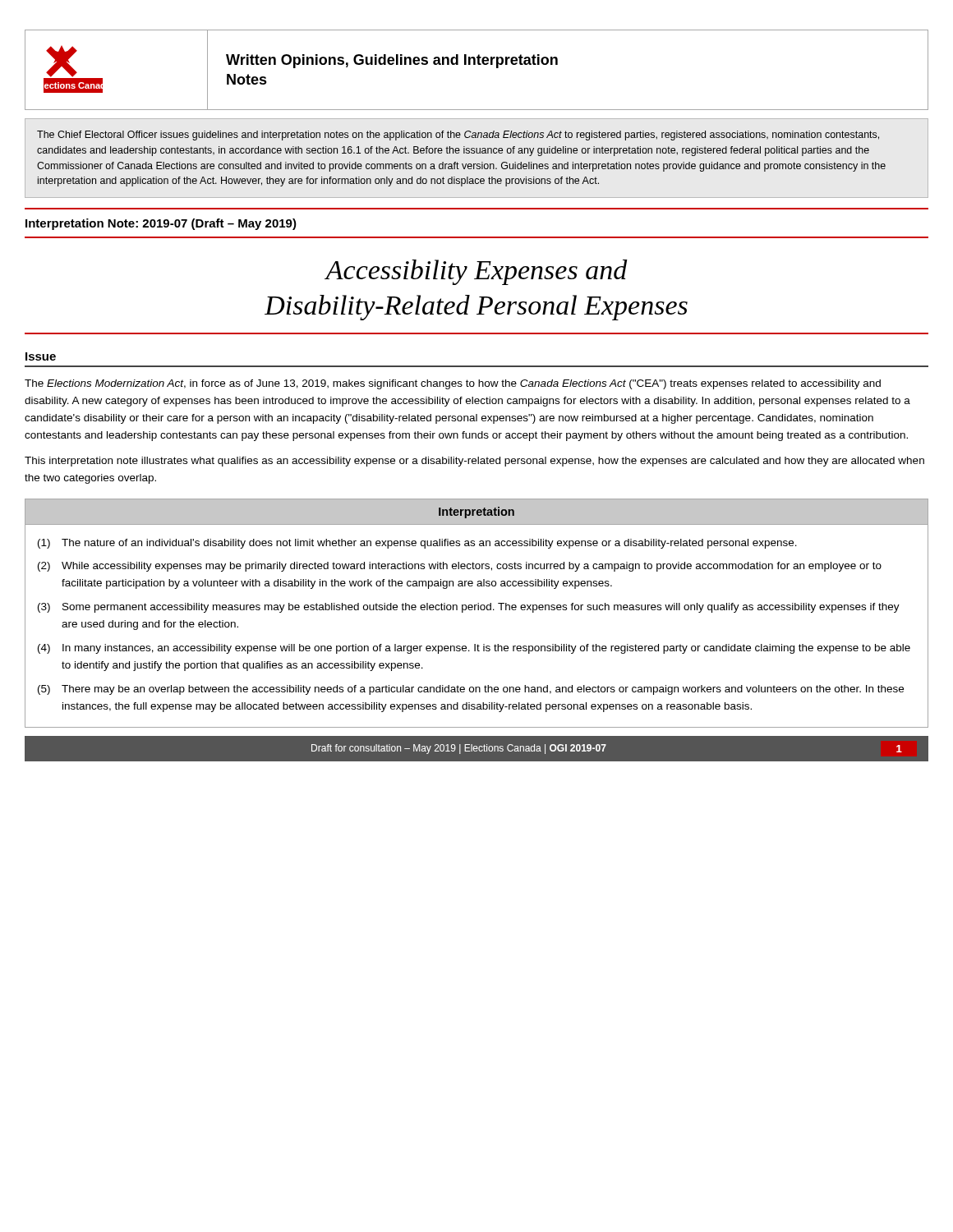The height and width of the screenshot is (1232, 953).
Task: Find the section header on this page that starts "Interpretation Note: 2019-07 (Draft"
Action: click(161, 223)
